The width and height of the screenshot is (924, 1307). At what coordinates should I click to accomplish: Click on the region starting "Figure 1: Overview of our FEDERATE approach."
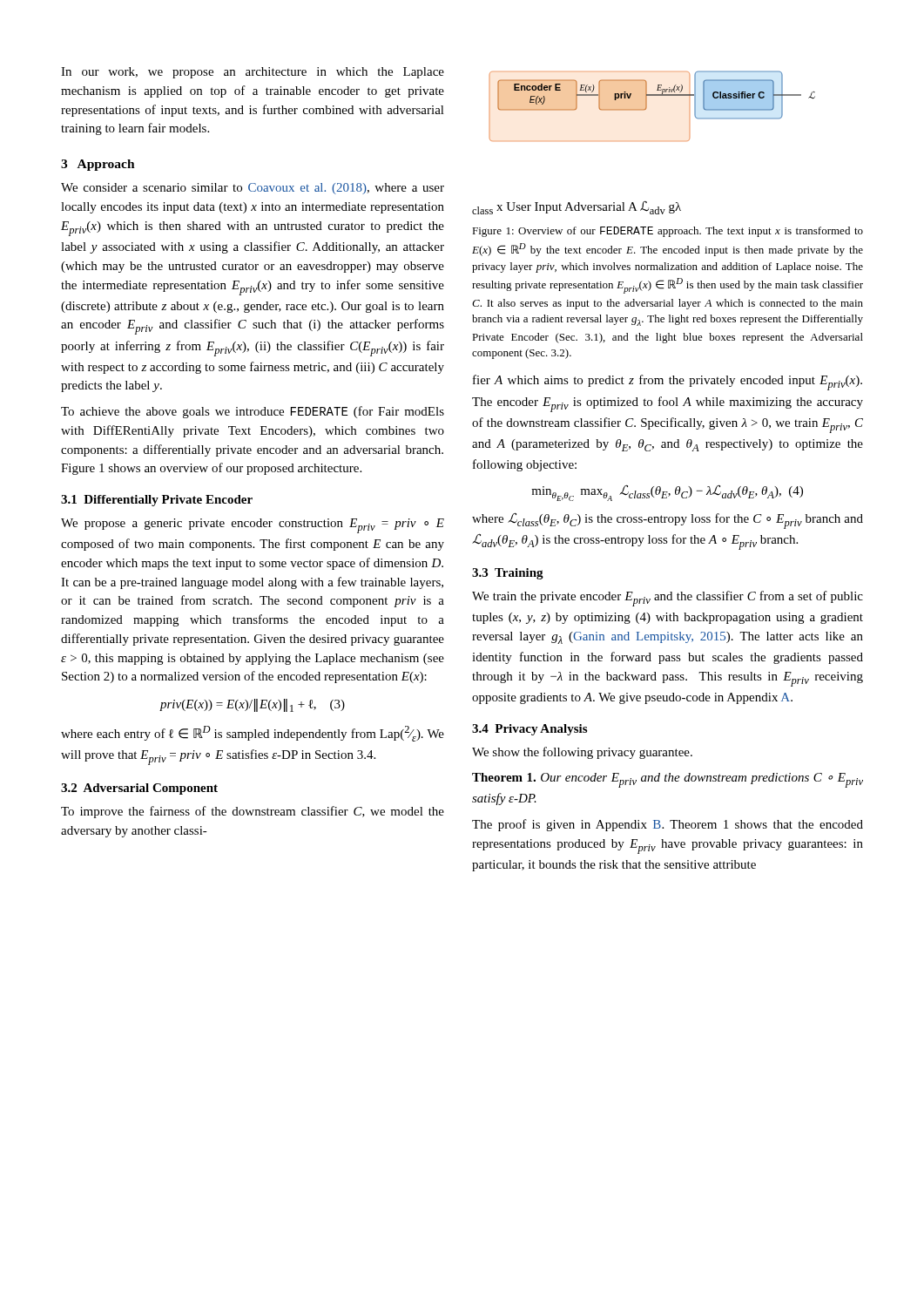point(667,292)
